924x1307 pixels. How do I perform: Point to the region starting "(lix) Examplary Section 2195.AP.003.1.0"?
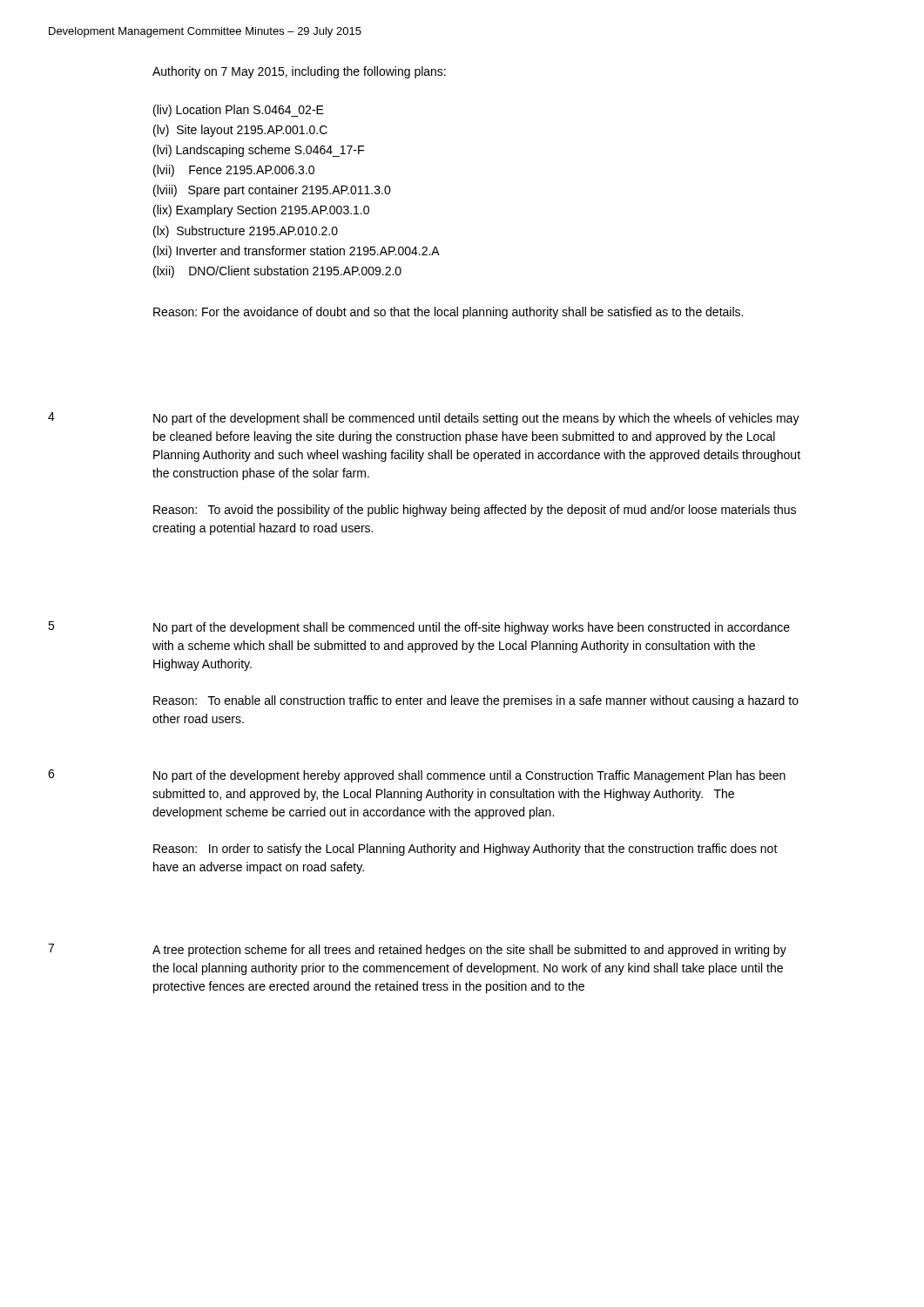coord(261,210)
